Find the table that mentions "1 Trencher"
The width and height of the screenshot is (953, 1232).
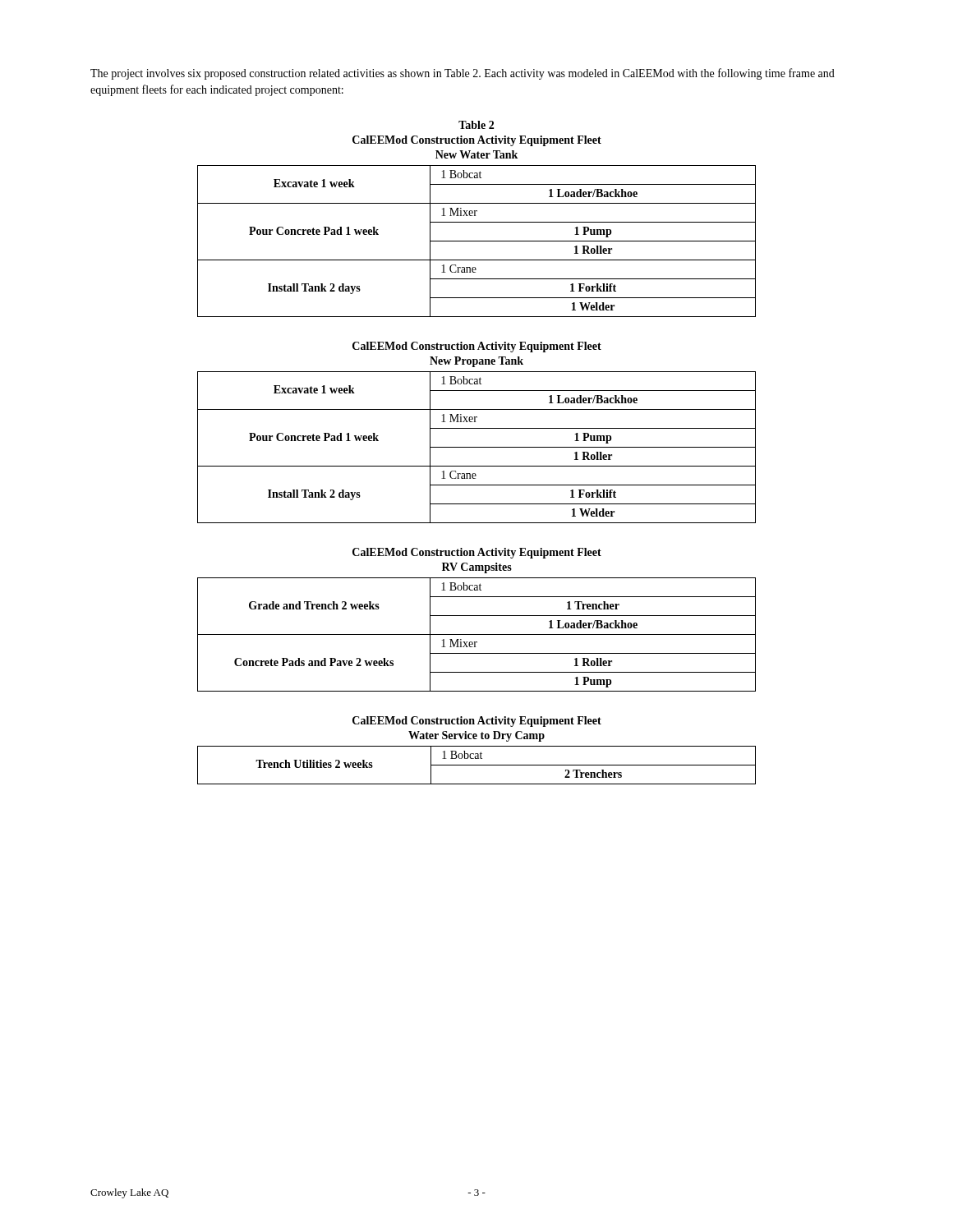pos(476,619)
